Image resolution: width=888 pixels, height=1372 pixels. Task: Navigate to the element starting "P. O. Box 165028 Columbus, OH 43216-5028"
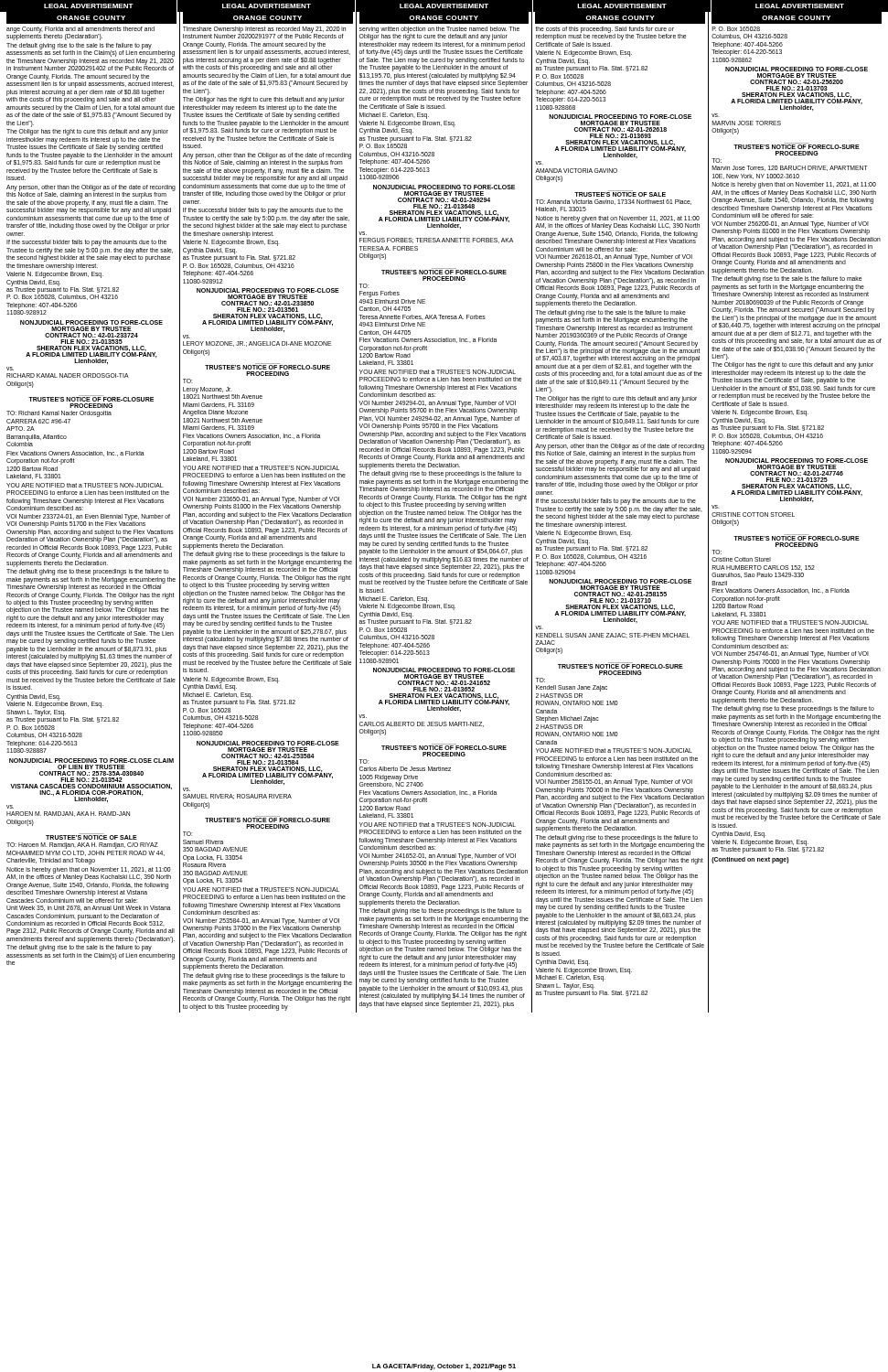point(736,29)
